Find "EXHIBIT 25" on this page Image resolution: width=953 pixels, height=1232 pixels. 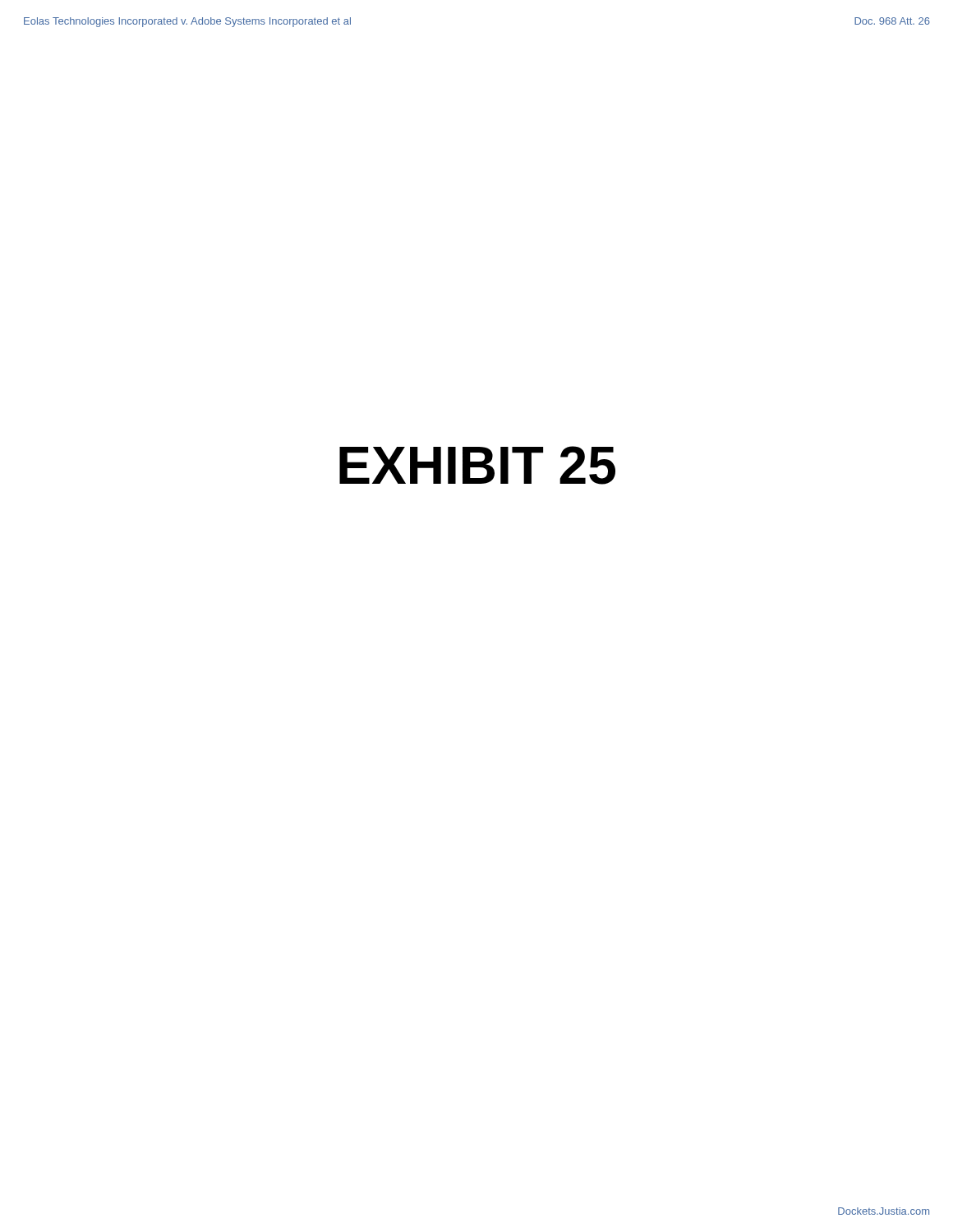point(476,466)
